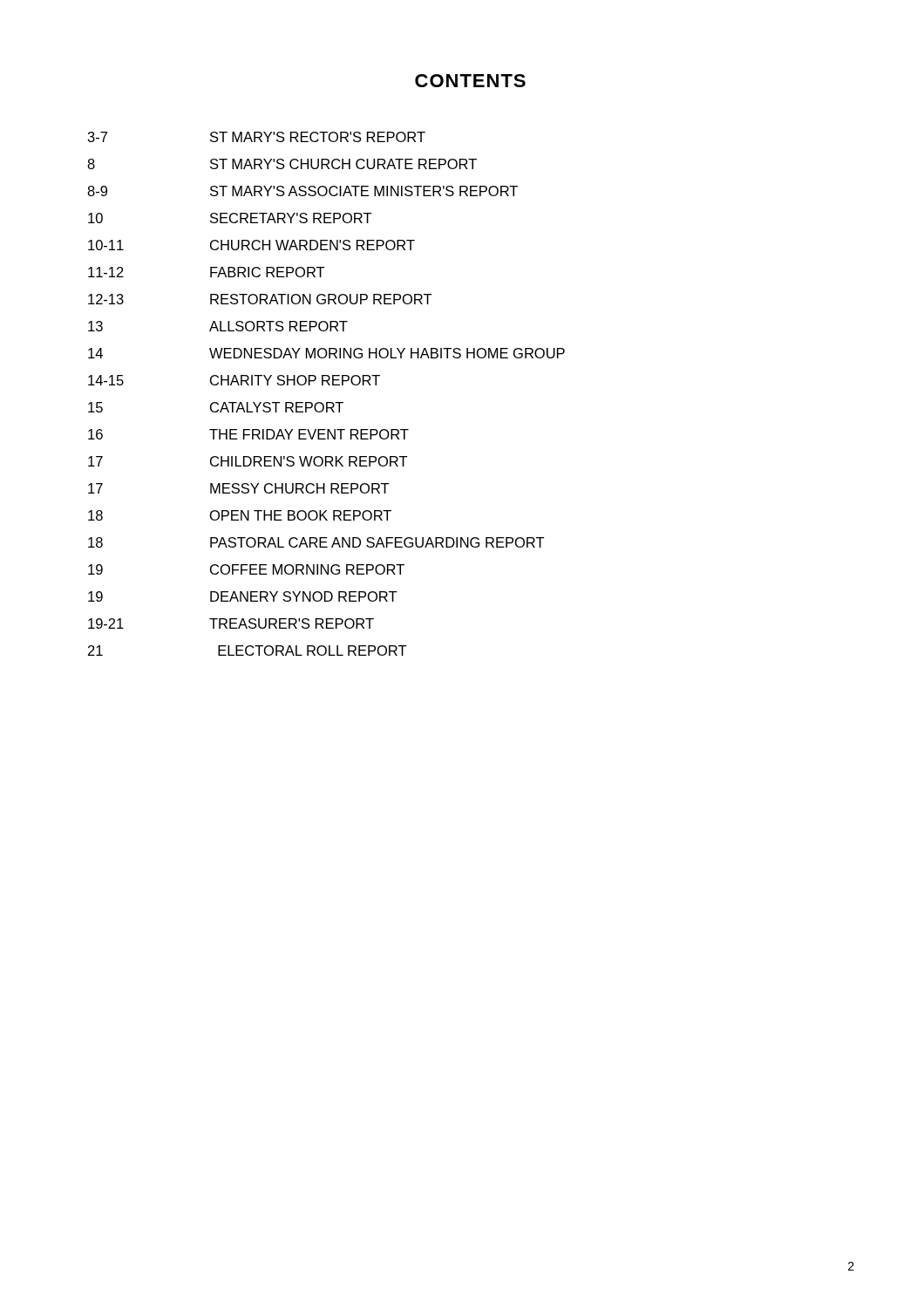Click where it says "18 OPEN THE BOOK REPORT"
Viewport: 924px width, 1308px height.
point(240,515)
